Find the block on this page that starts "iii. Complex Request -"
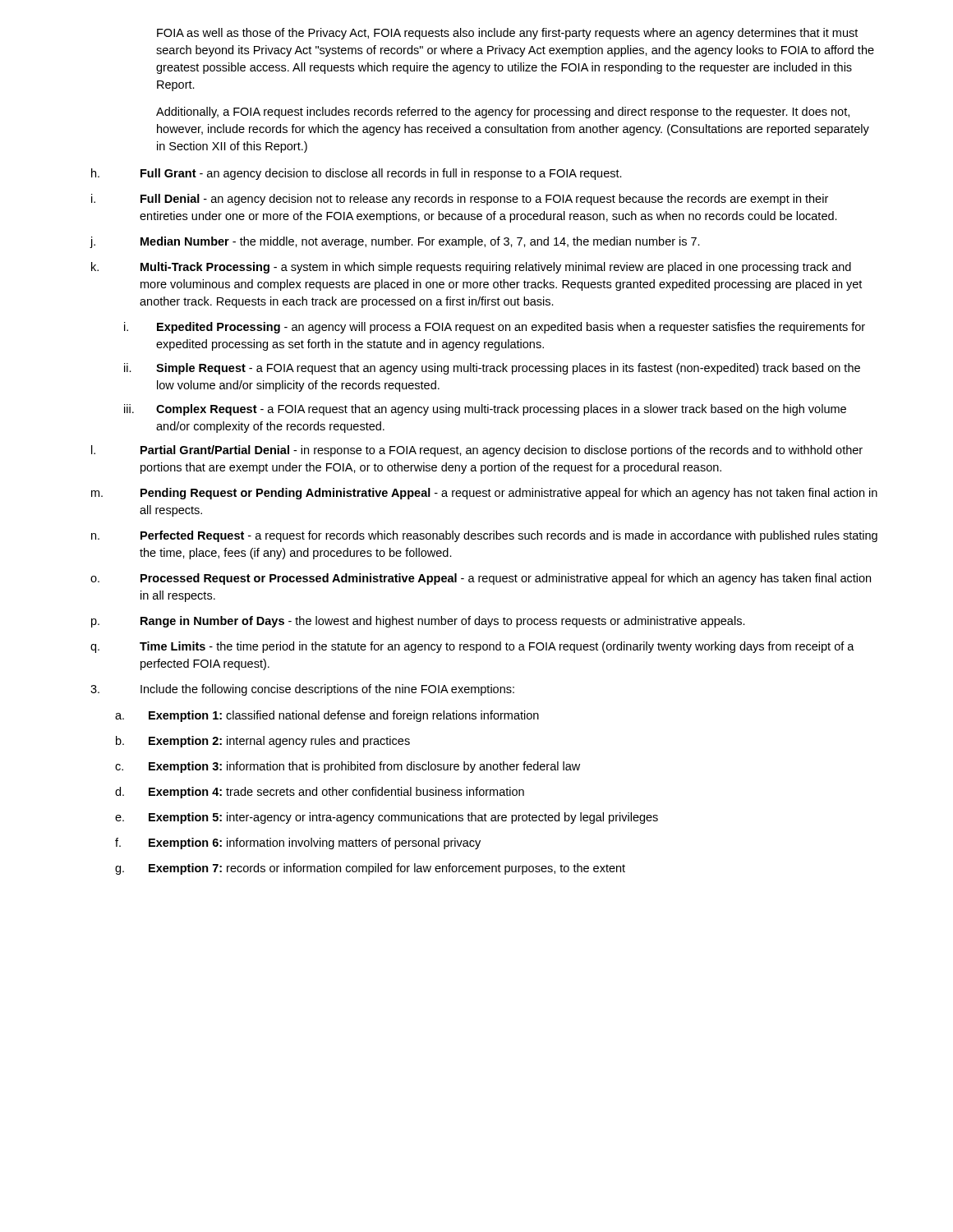The height and width of the screenshot is (1232, 953). [x=501, y=418]
